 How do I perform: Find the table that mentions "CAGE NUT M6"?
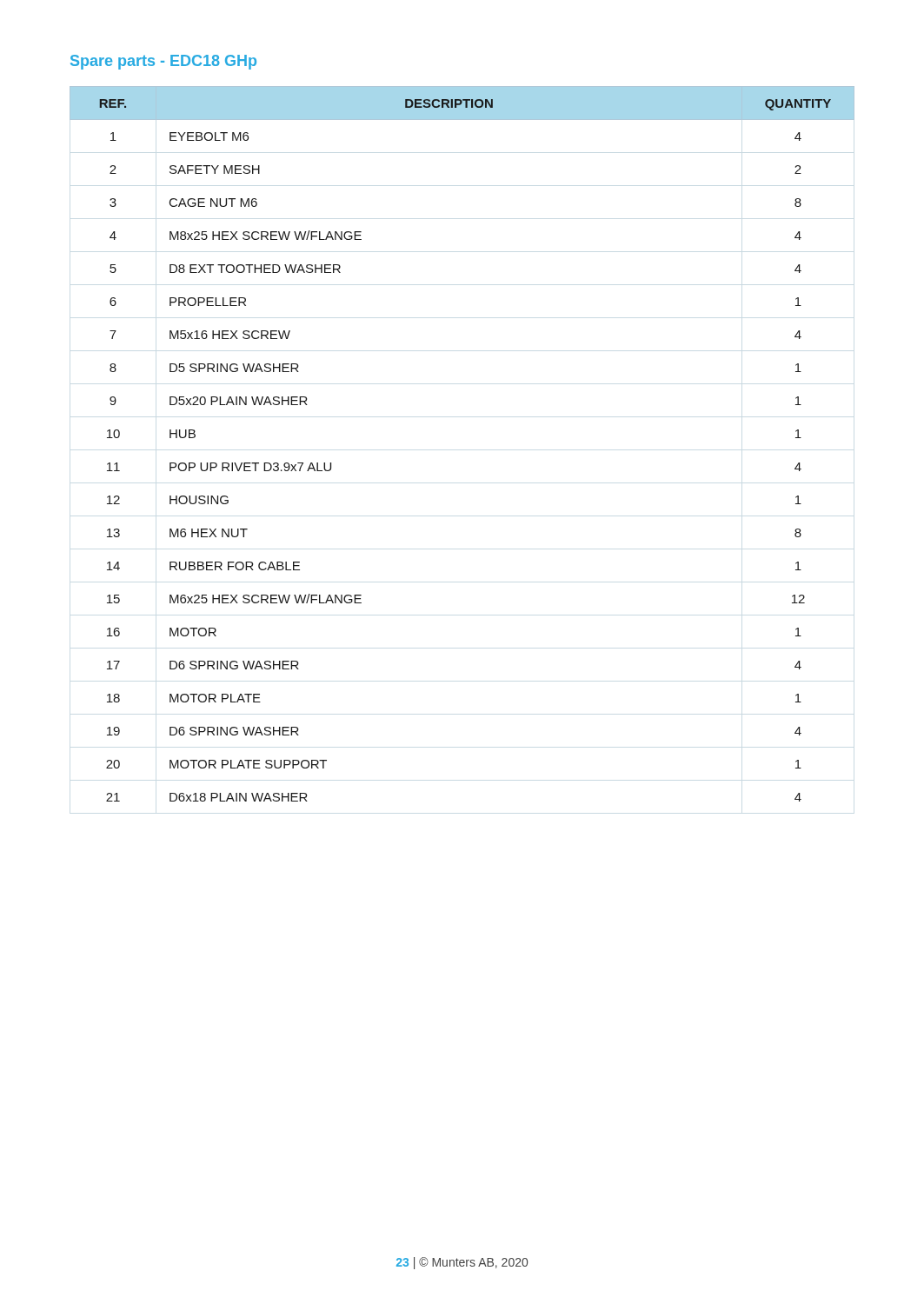[x=462, y=450]
